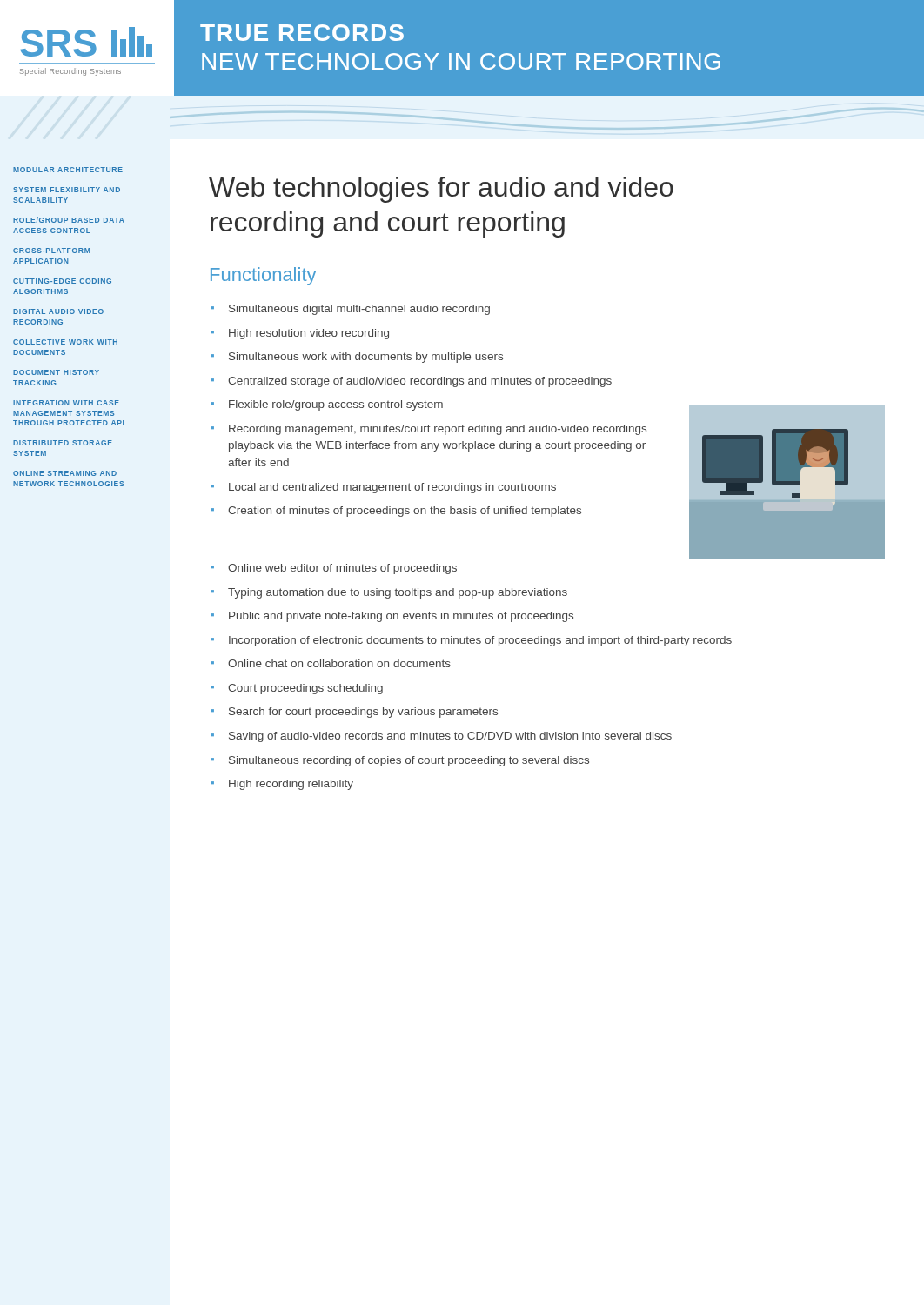Locate the list item containing "▪ Typing automation due to using"
924x1305 pixels.
pos(389,592)
